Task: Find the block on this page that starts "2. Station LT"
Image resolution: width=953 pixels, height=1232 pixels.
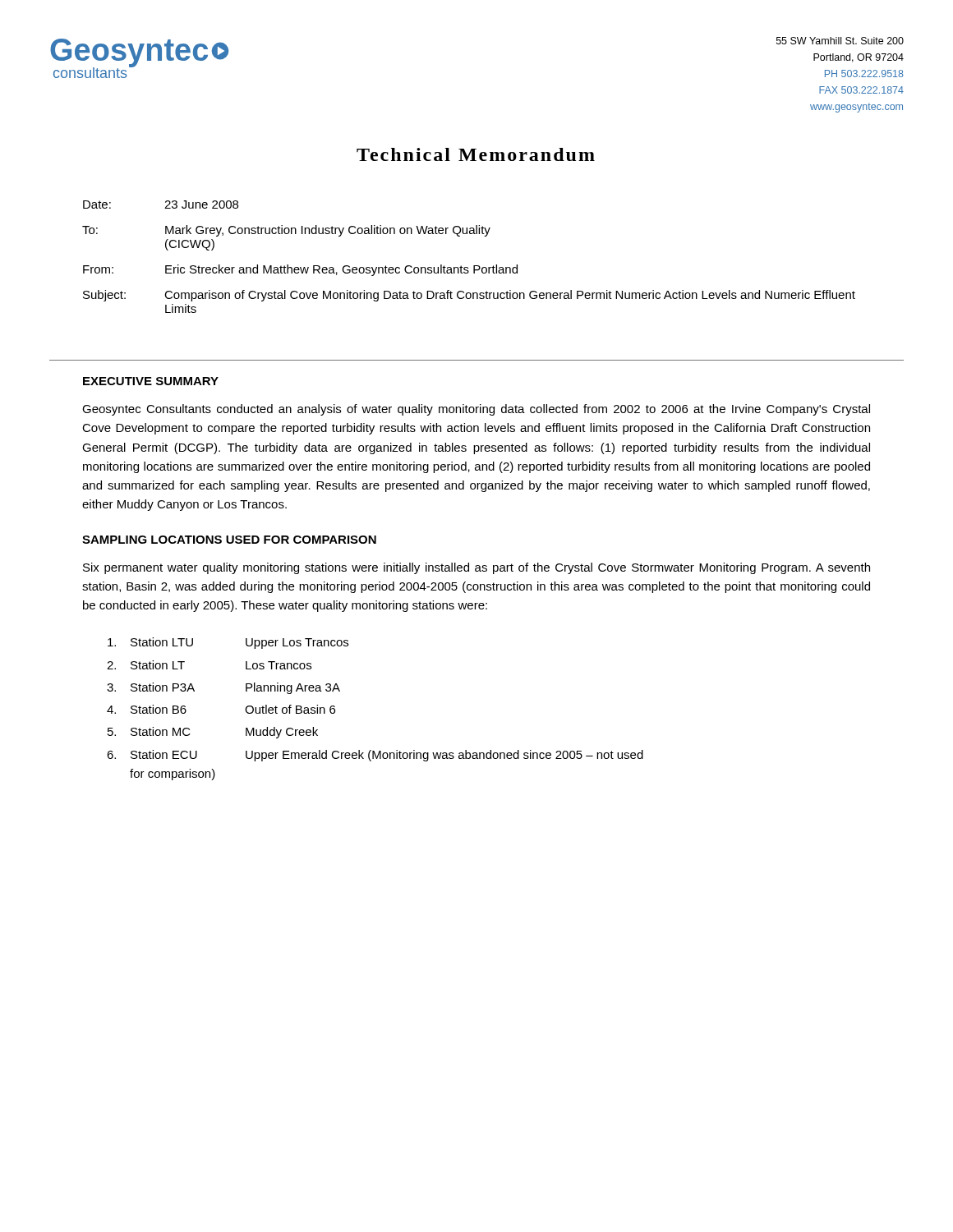Action: pyautogui.click(x=157, y=664)
